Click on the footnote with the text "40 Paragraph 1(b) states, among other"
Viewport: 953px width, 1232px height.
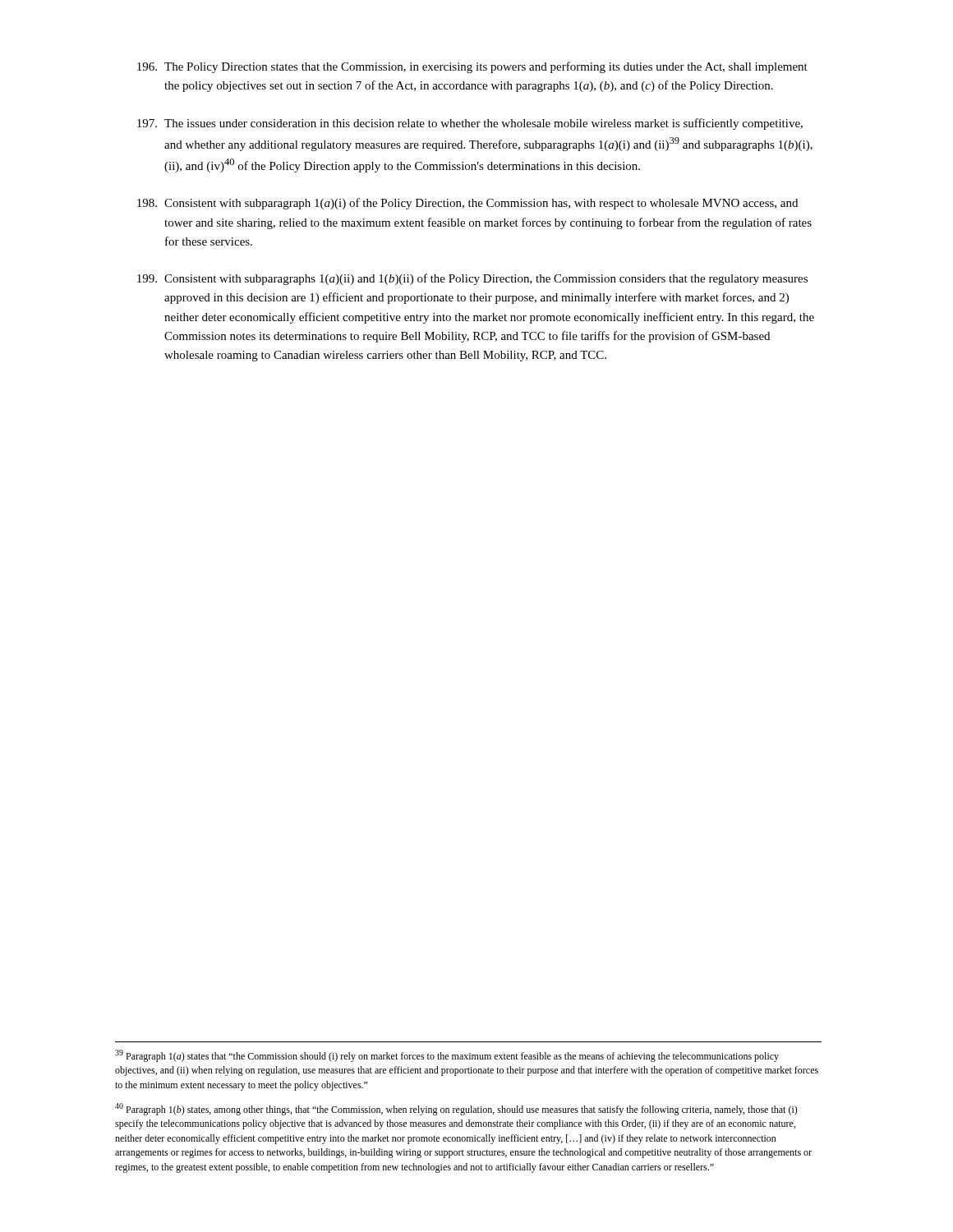(463, 1137)
